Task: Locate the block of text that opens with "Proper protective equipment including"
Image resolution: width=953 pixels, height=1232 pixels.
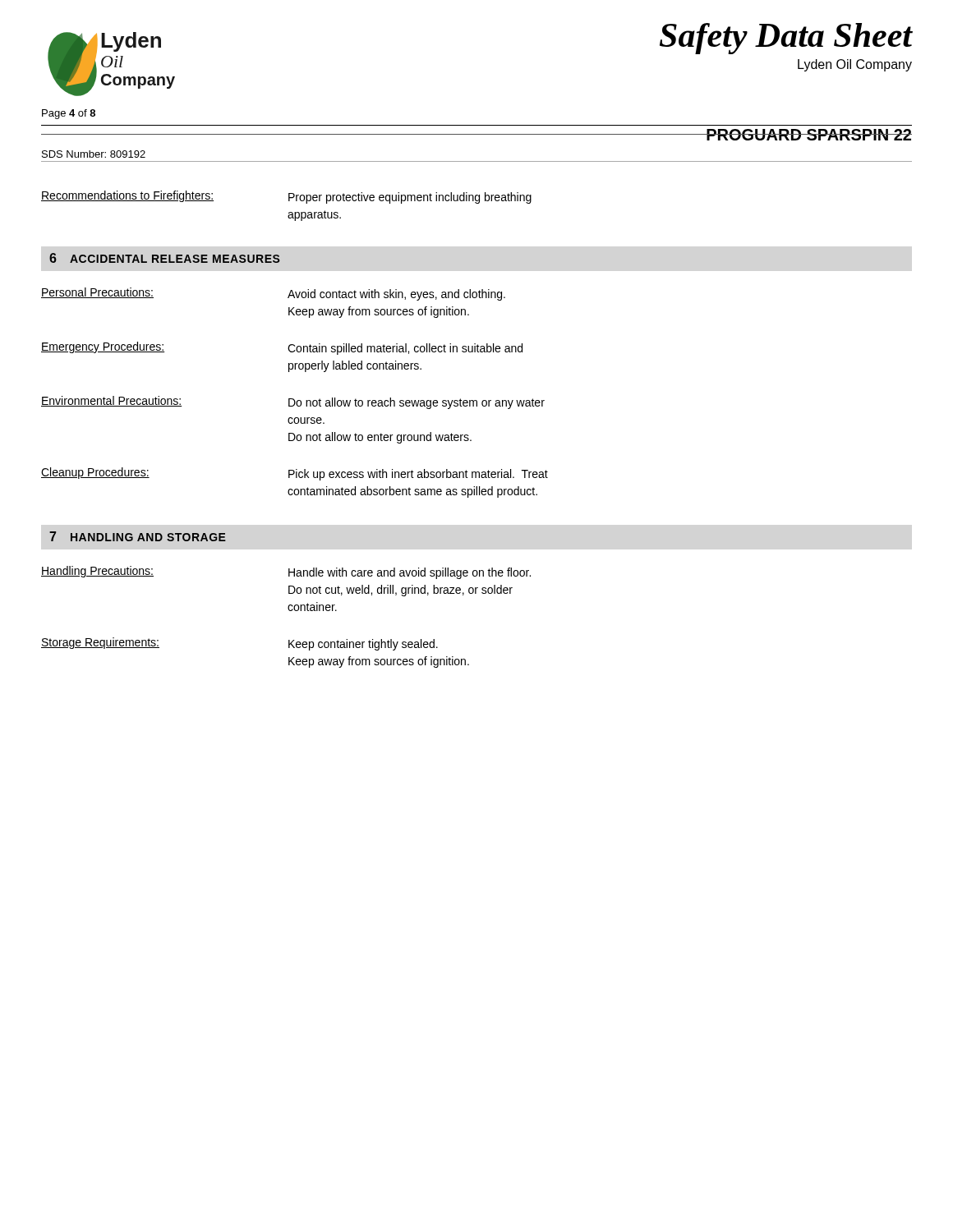Action: click(410, 206)
